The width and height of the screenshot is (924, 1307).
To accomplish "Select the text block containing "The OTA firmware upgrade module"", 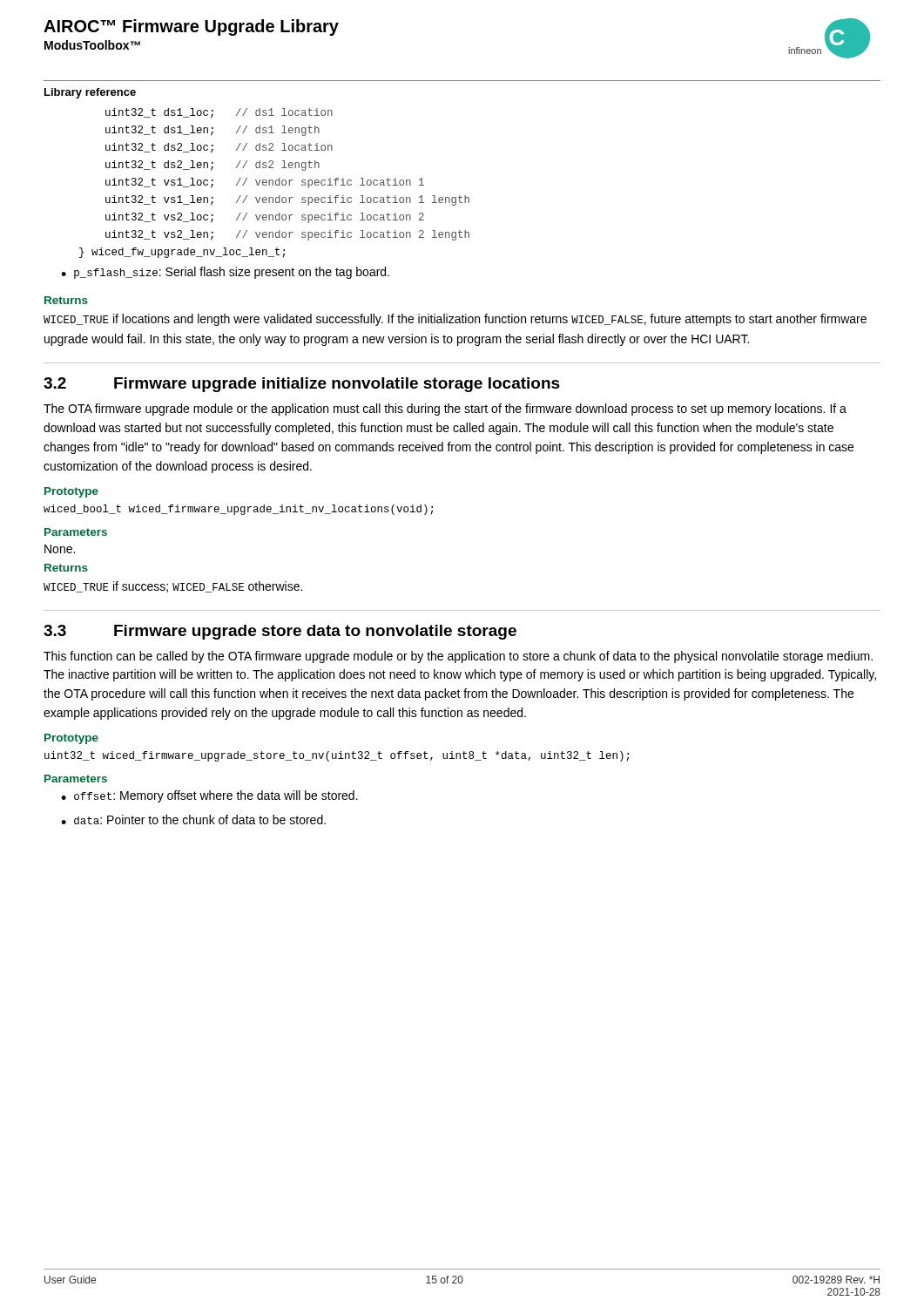I will click(x=449, y=437).
